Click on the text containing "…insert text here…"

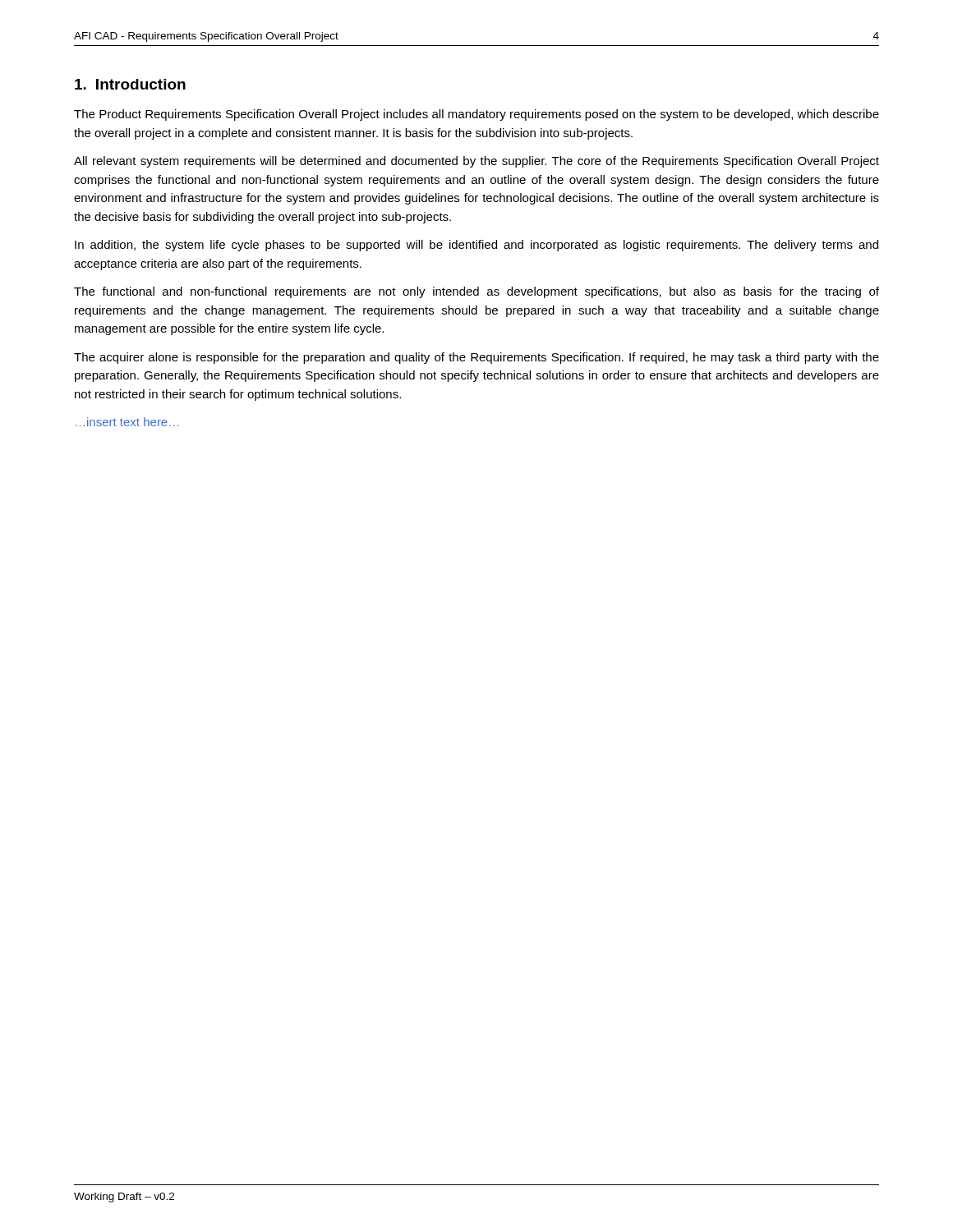[x=127, y=422]
